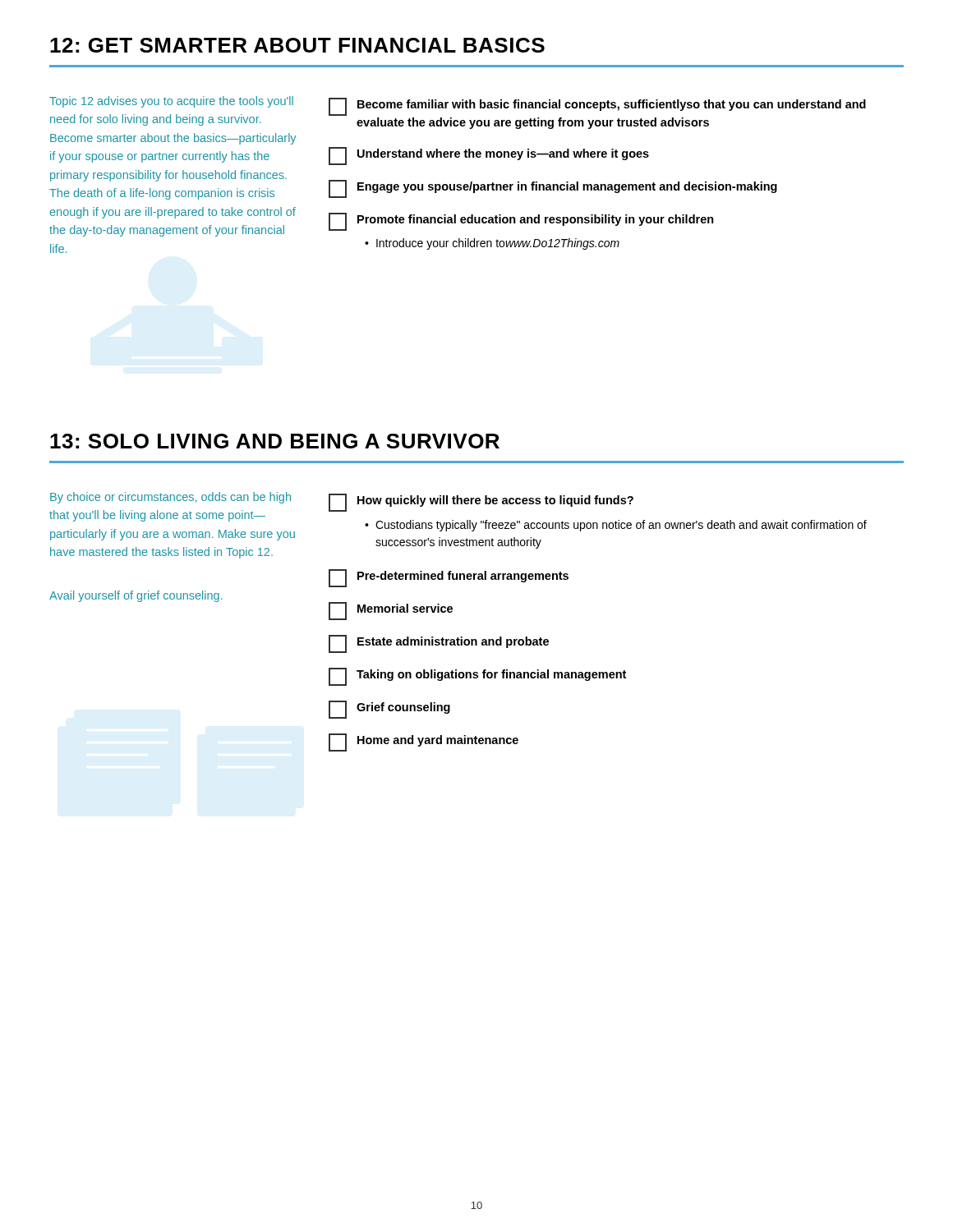This screenshot has width=953, height=1232.
Task: Find the block on this page that starts "Understand where the money"
Action: (616, 155)
